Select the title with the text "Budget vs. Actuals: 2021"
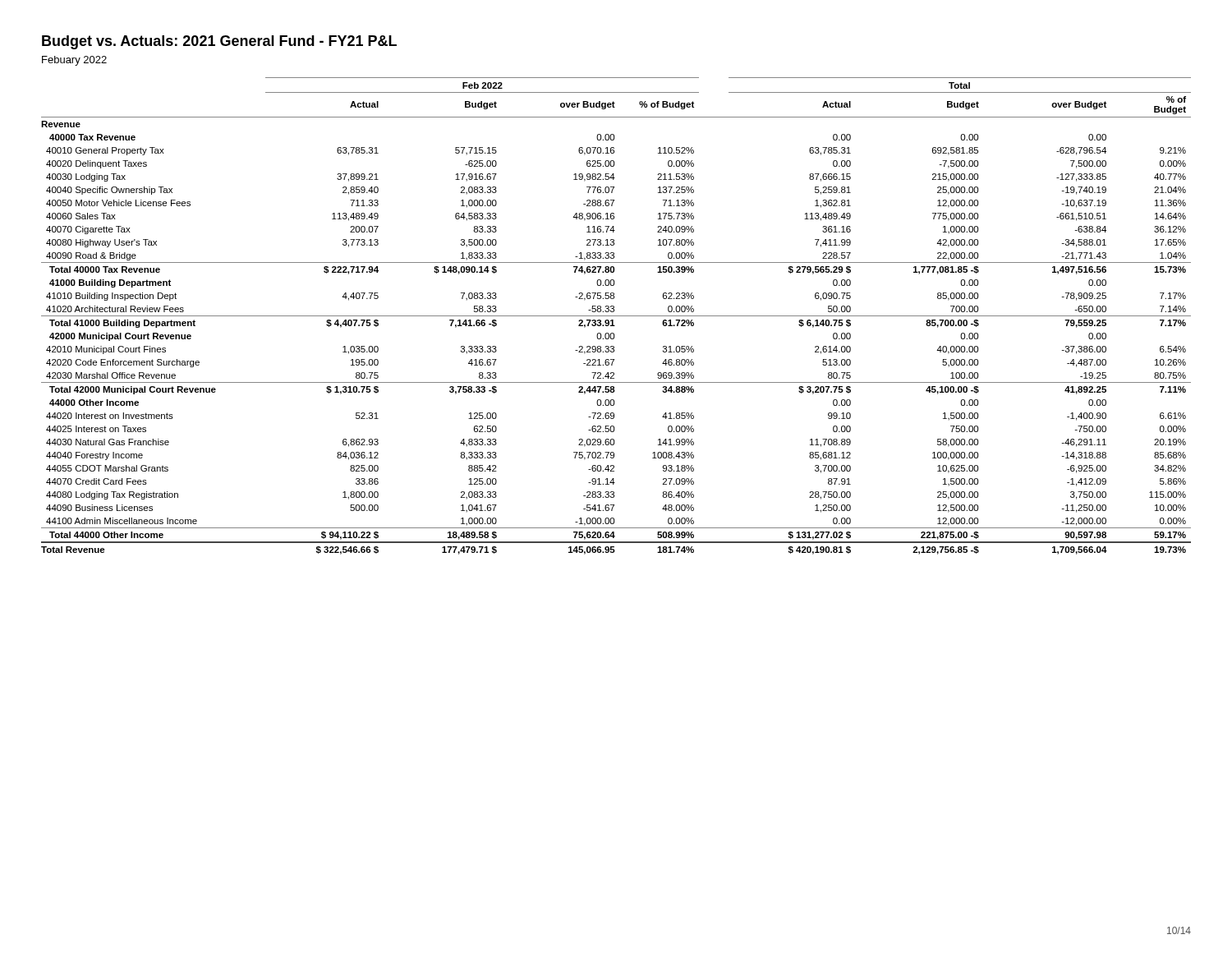The height and width of the screenshot is (953, 1232). pyautogui.click(x=219, y=42)
